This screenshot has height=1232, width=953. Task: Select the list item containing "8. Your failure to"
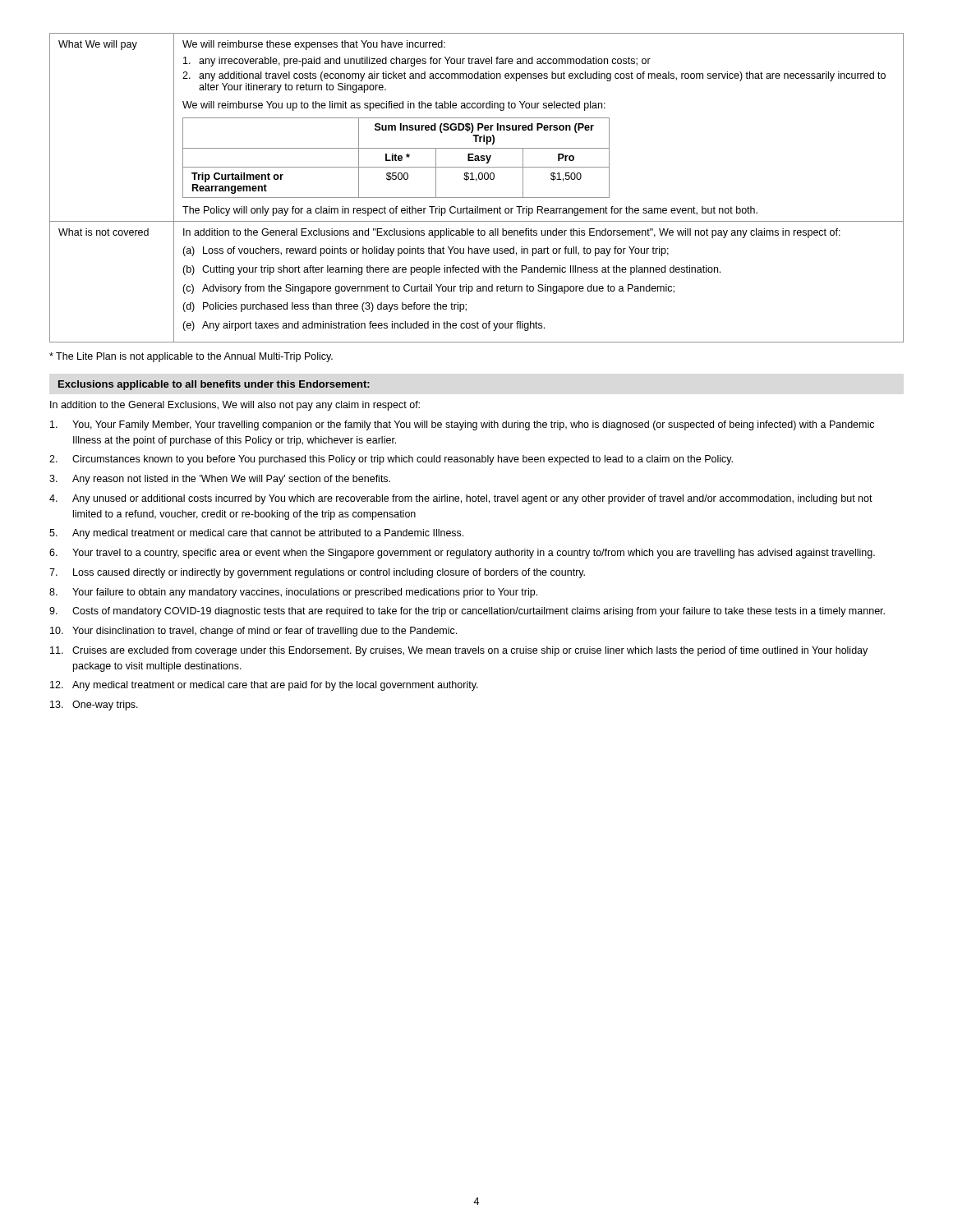pyautogui.click(x=476, y=592)
